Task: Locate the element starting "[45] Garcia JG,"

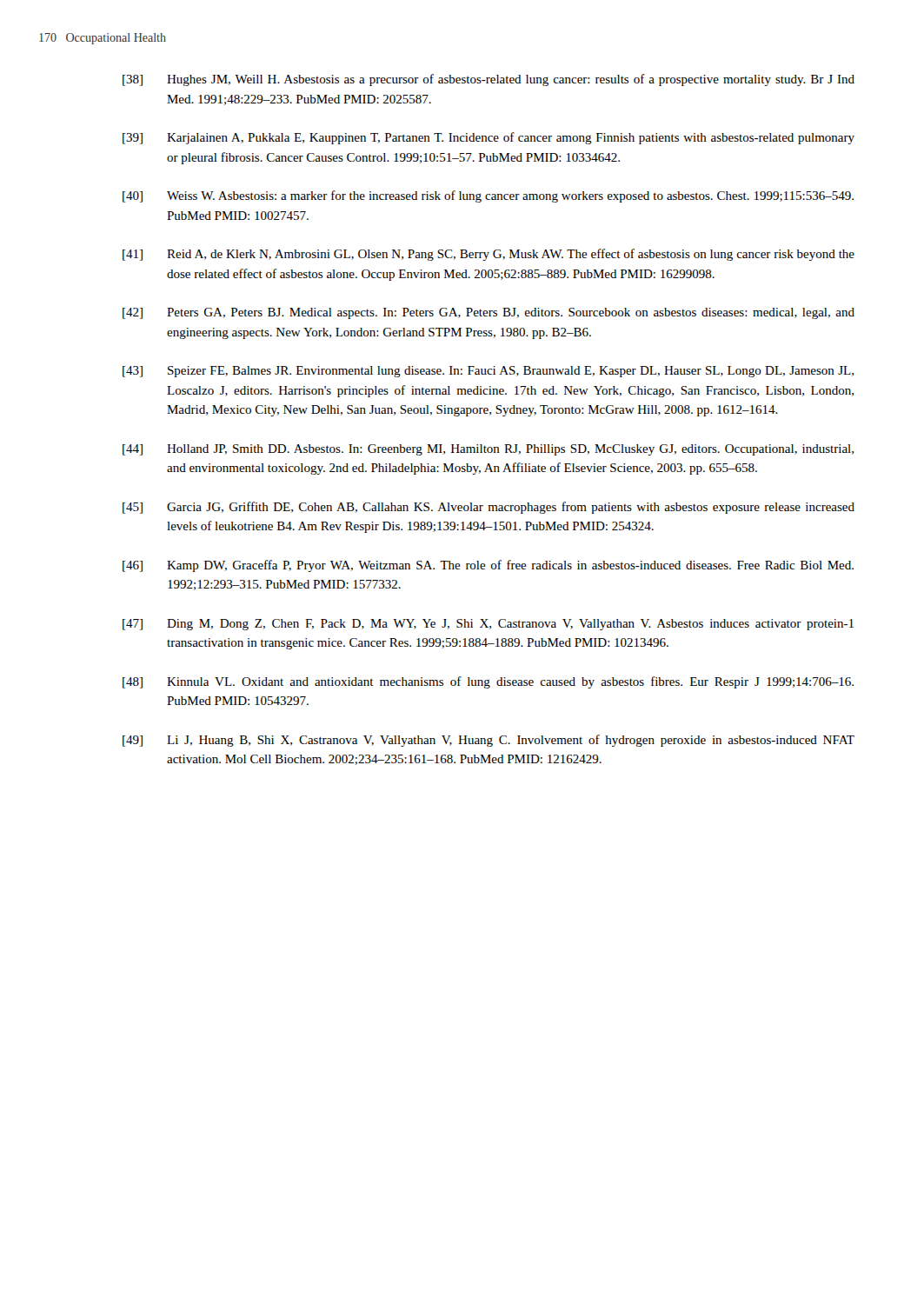Action: pyautogui.click(x=488, y=516)
